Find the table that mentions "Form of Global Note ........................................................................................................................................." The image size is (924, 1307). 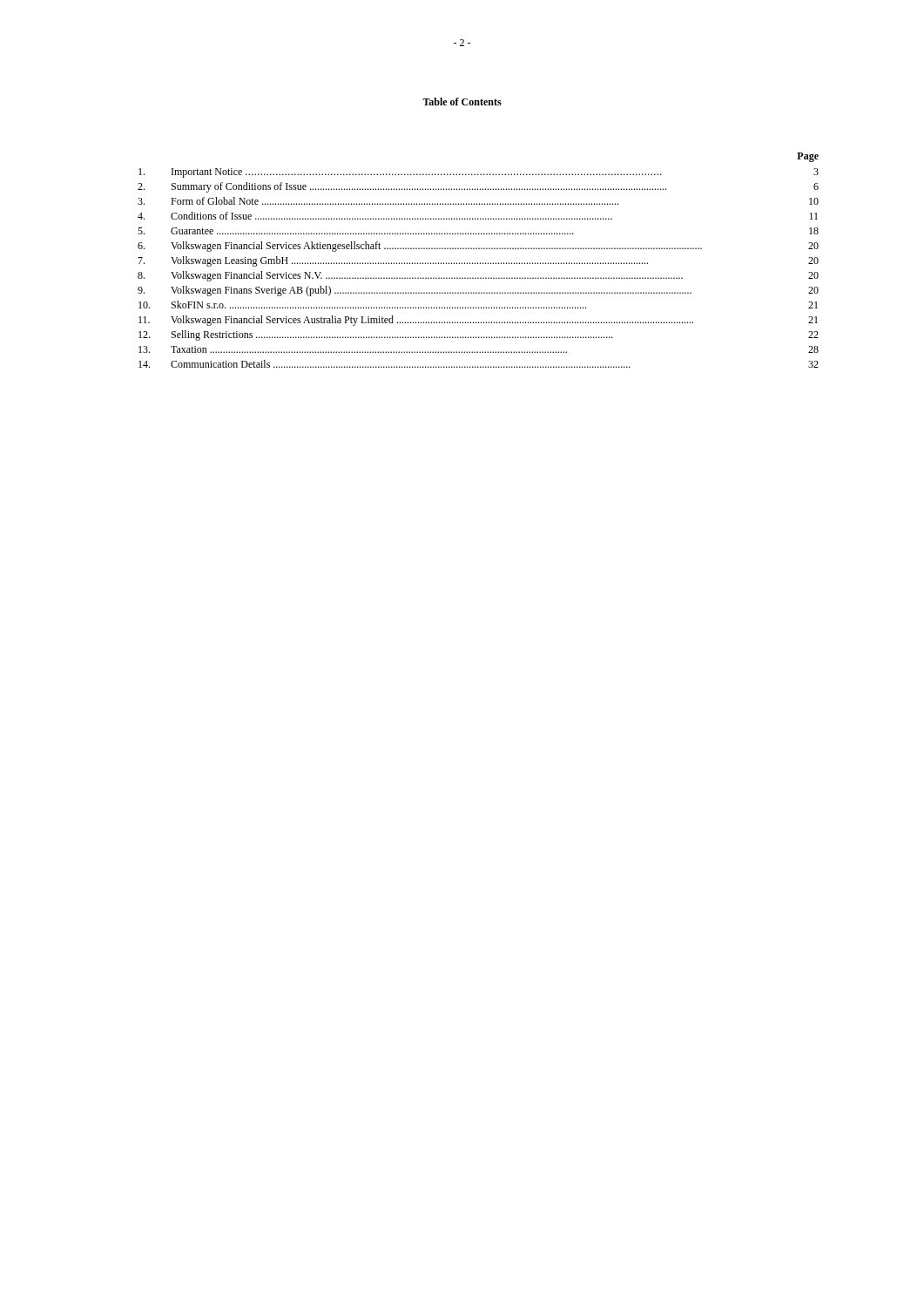478,261
